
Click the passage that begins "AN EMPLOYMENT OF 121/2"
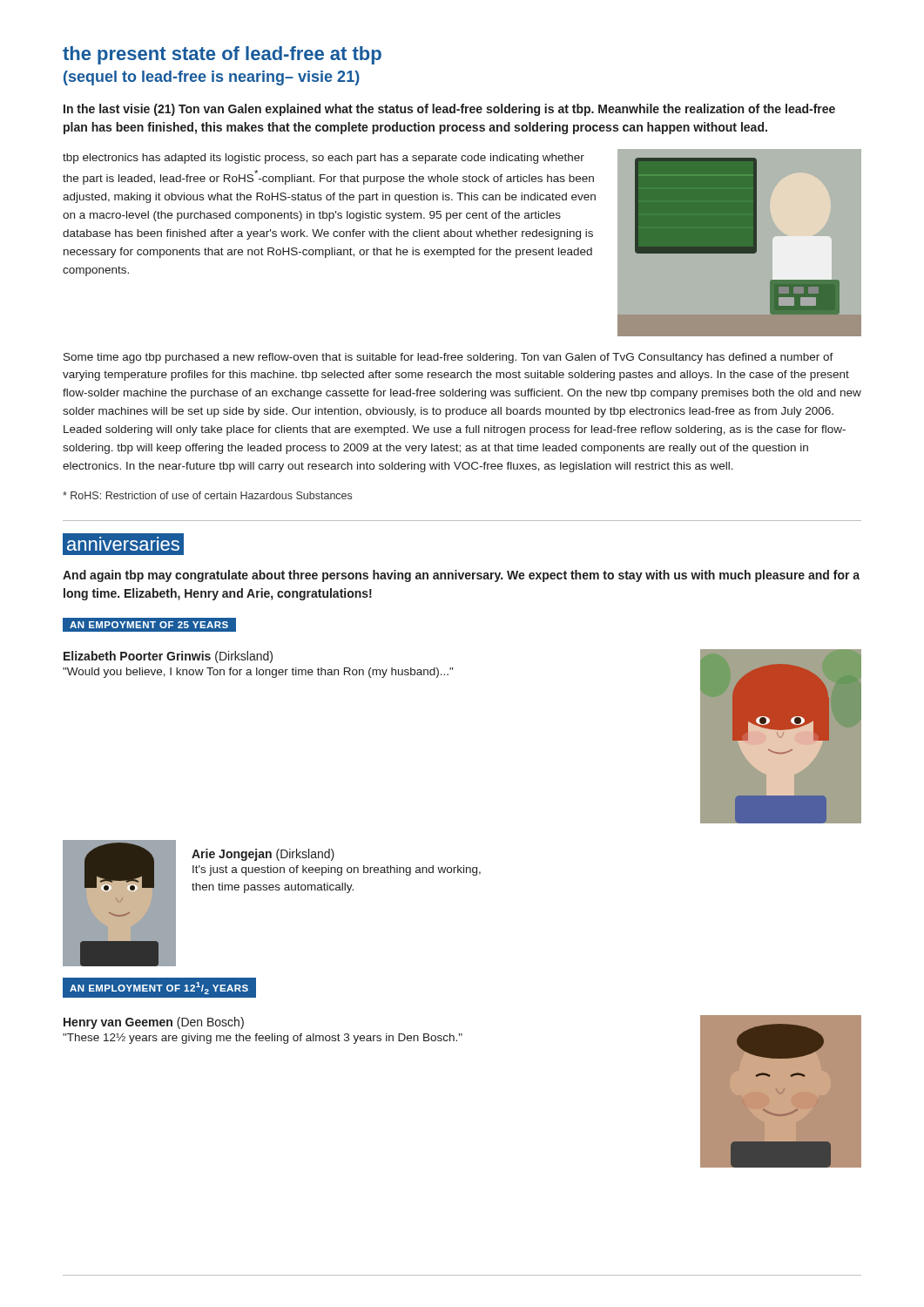point(159,987)
